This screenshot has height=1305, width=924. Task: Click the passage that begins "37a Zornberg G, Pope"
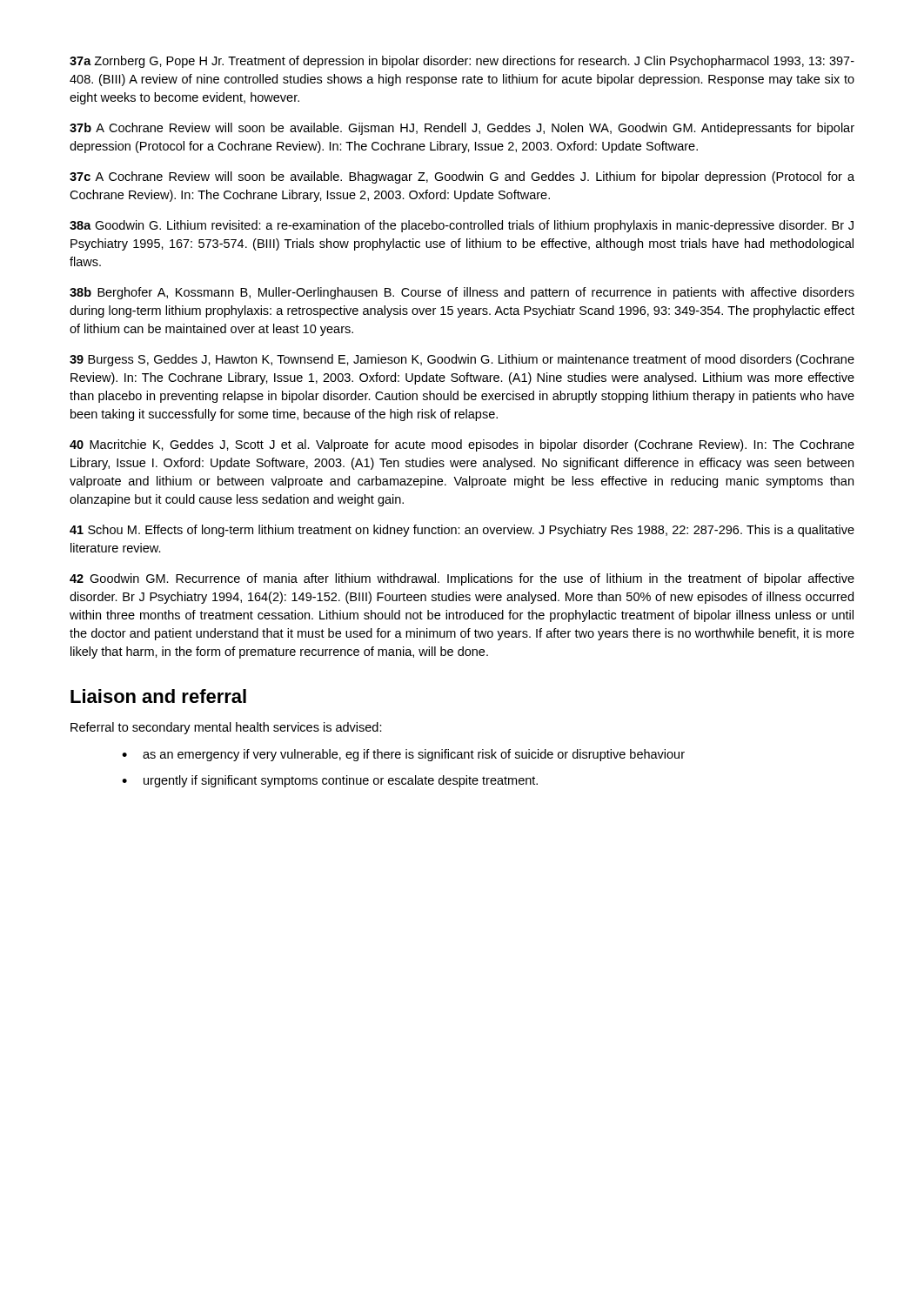click(x=462, y=79)
